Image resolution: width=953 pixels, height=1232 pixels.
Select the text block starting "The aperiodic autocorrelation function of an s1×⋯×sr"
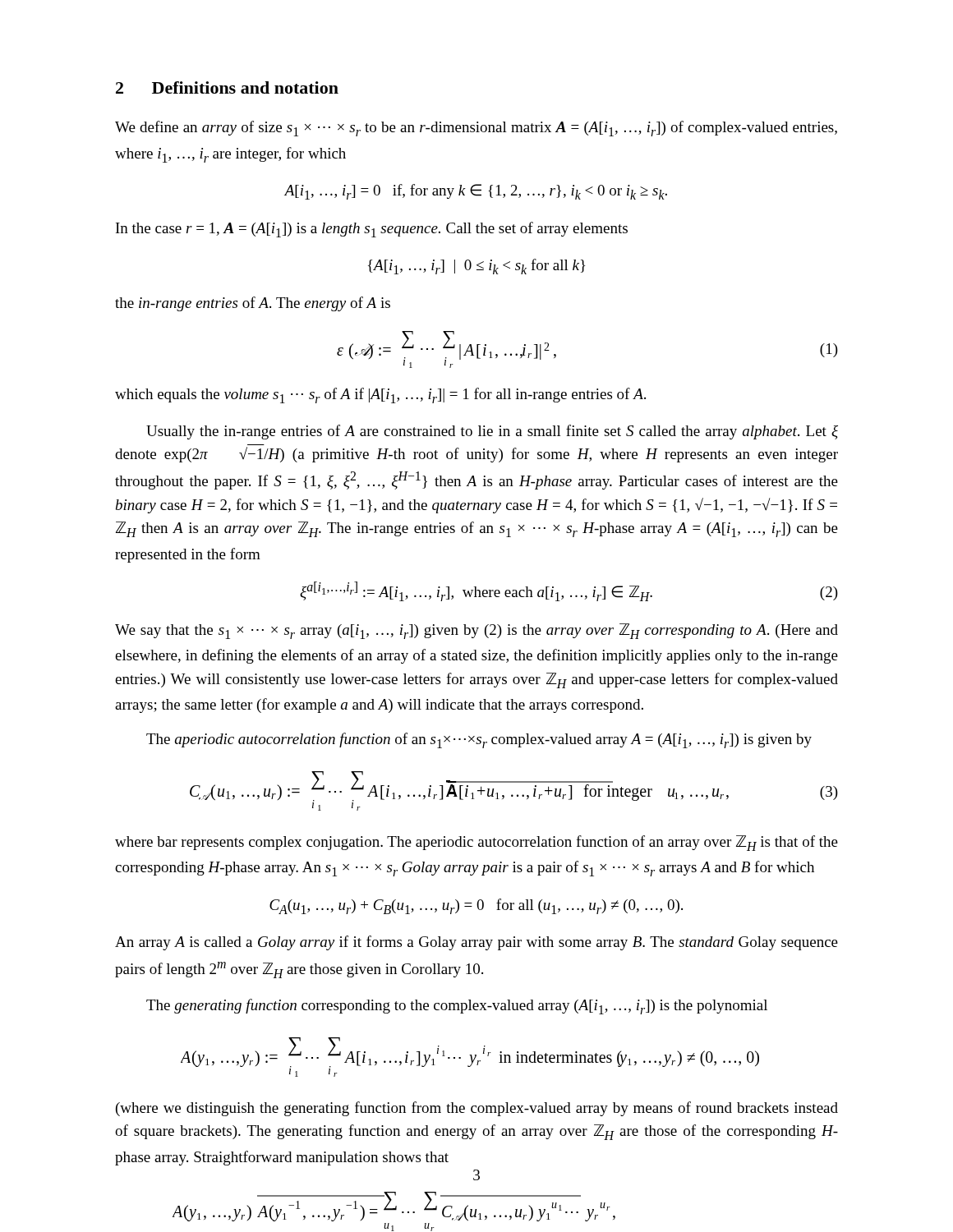click(x=479, y=740)
